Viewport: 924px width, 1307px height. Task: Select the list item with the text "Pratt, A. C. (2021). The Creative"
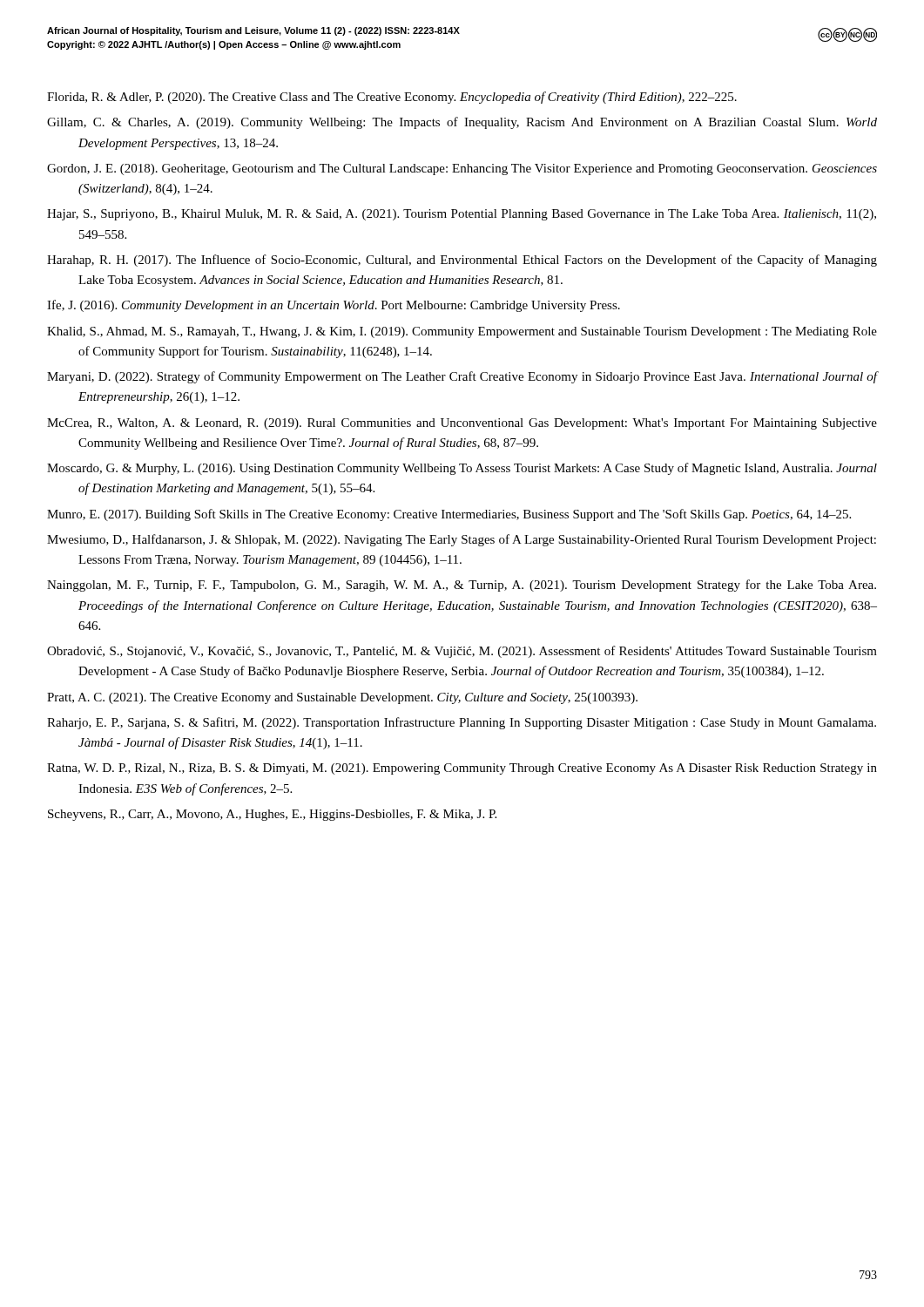(343, 697)
